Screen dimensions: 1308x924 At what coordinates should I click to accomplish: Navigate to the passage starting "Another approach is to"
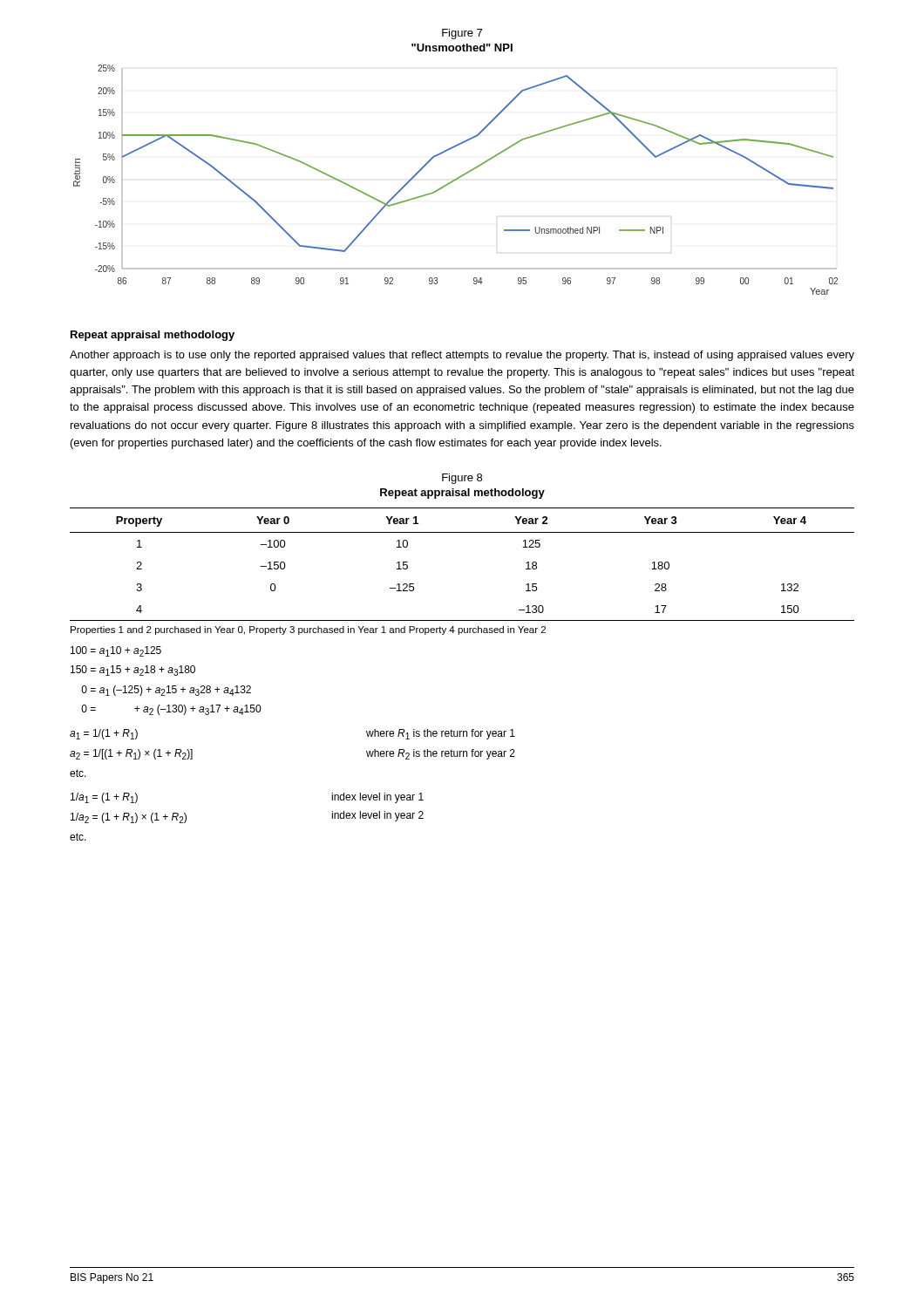click(x=462, y=398)
